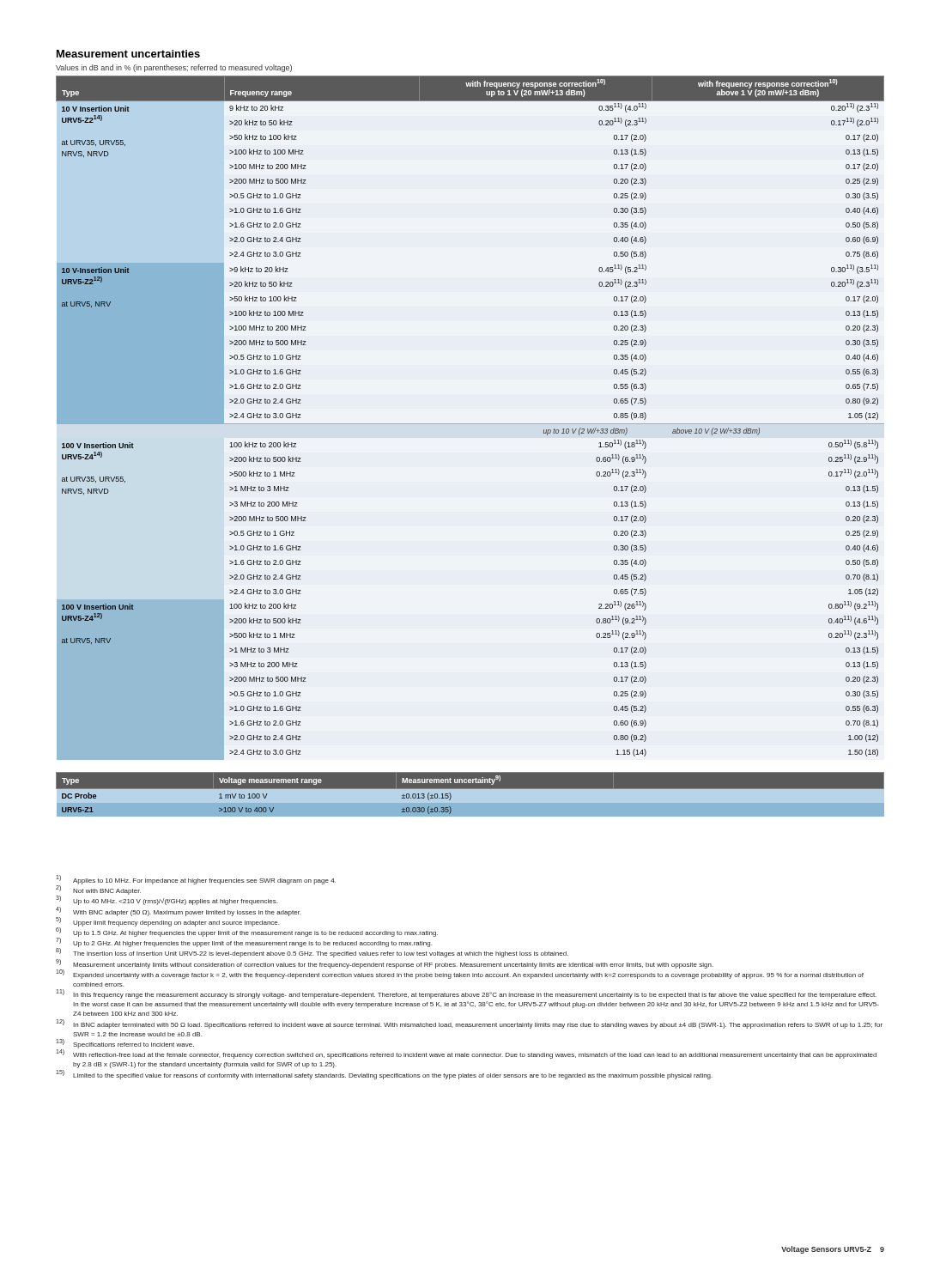The height and width of the screenshot is (1288, 940).
Task: Select the table that reads "1 mV to 100 V"
Action: 470,795
